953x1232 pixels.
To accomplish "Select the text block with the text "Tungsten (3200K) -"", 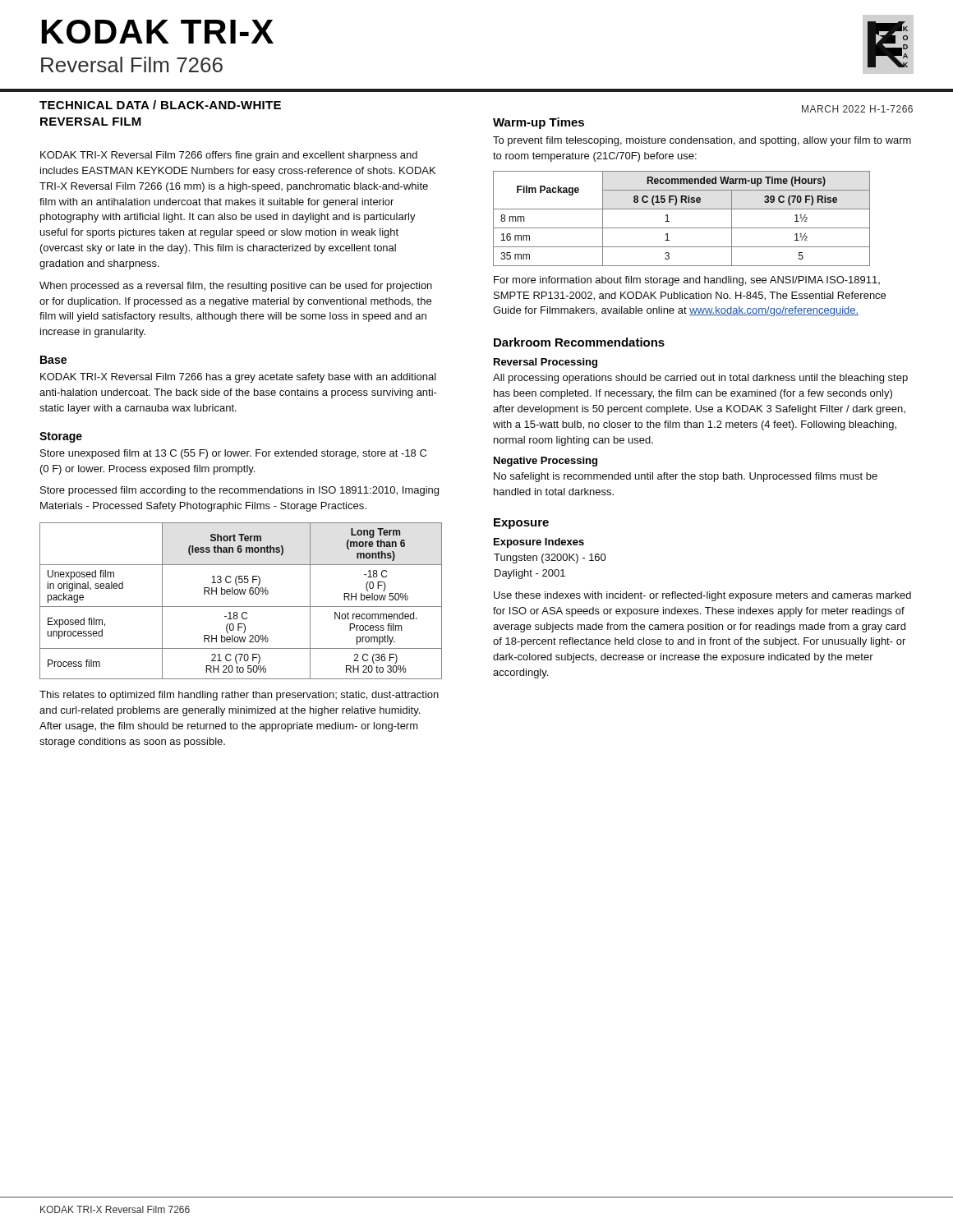I will point(550,559).
